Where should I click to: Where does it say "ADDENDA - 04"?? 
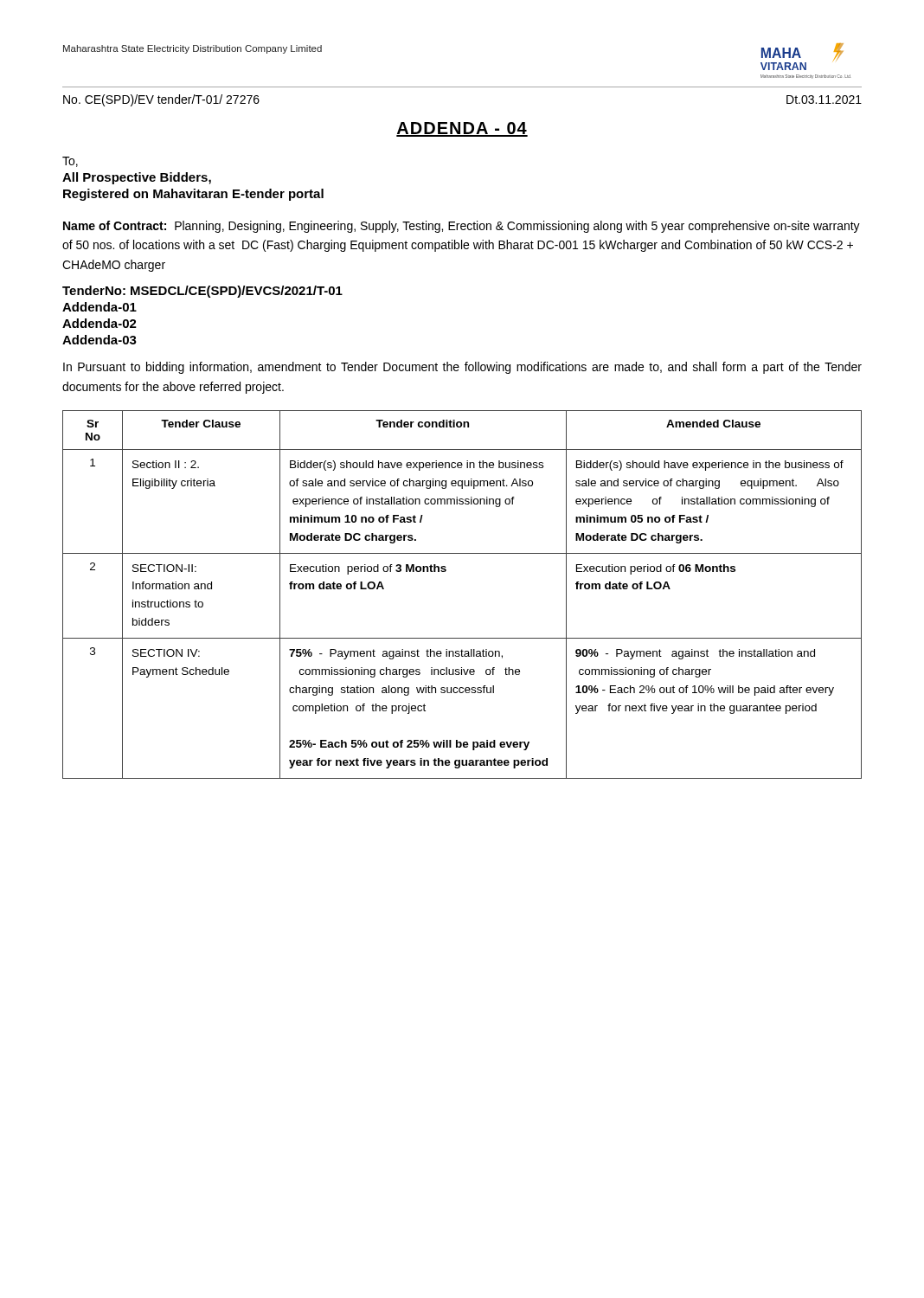tap(462, 128)
